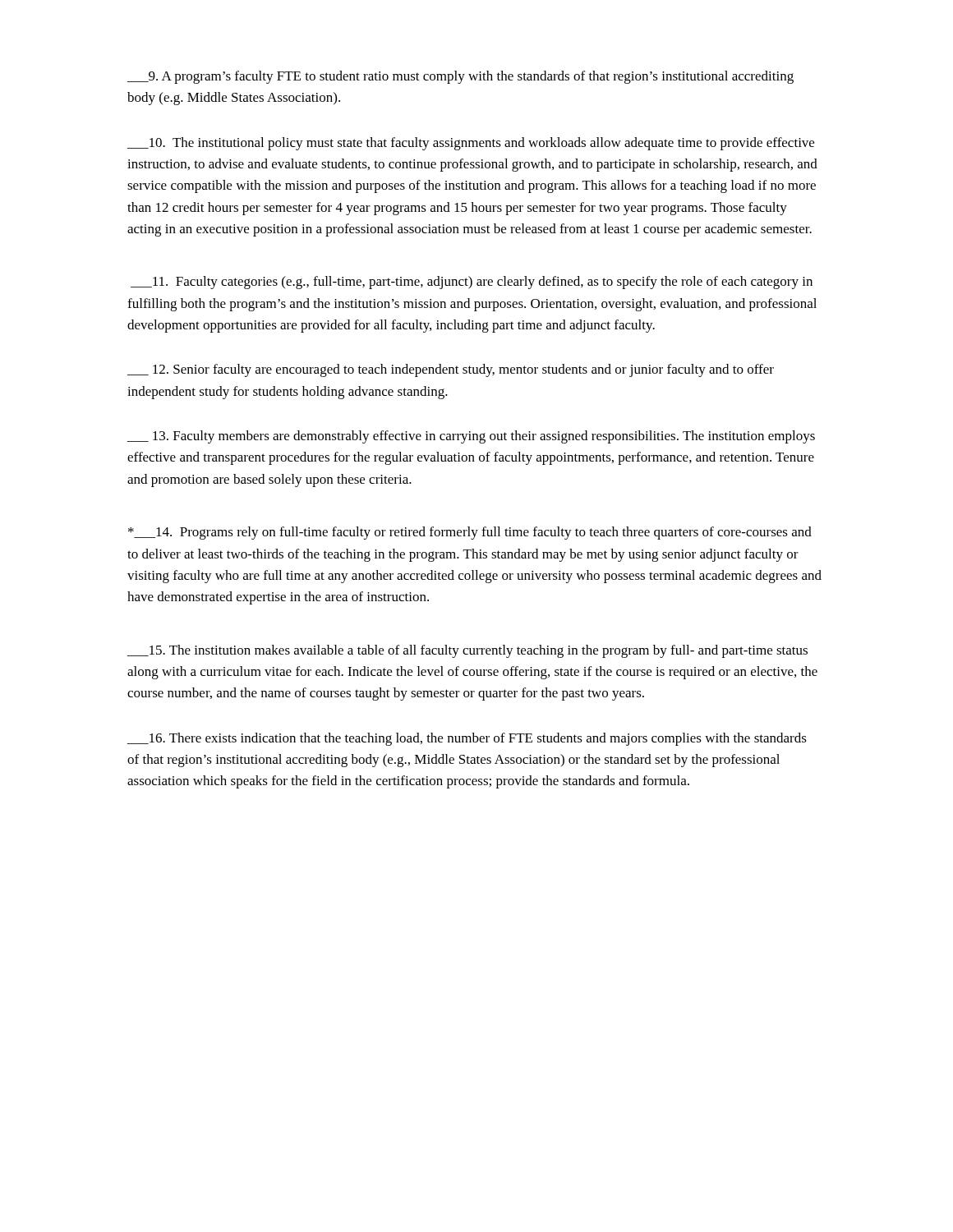Image resolution: width=953 pixels, height=1232 pixels.
Task: Find the list item that says "___ 12. Senior"
Action: [451, 380]
